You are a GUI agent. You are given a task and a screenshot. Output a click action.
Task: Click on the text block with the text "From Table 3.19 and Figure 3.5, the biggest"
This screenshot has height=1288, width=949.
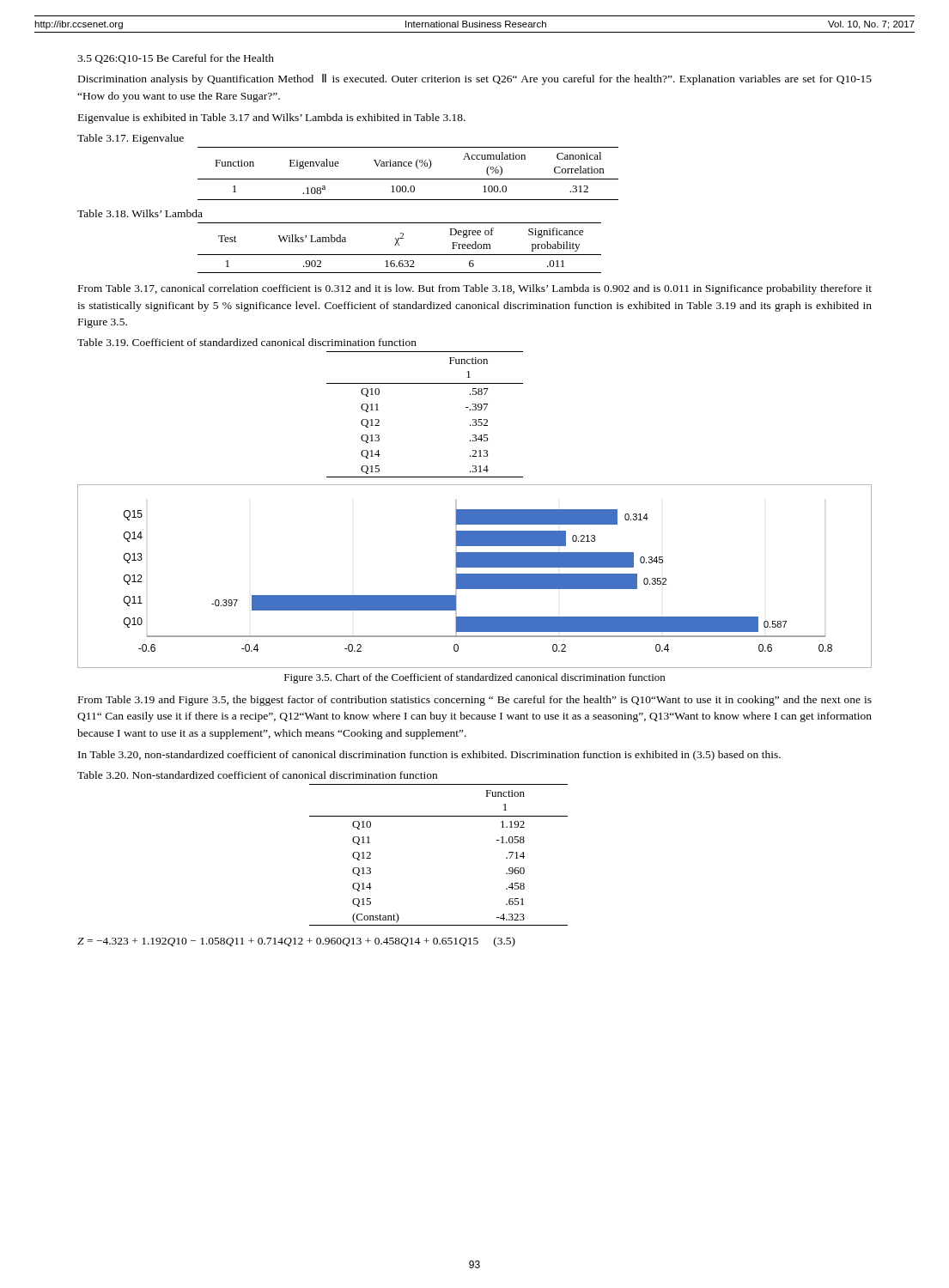pyautogui.click(x=474, y=716)
